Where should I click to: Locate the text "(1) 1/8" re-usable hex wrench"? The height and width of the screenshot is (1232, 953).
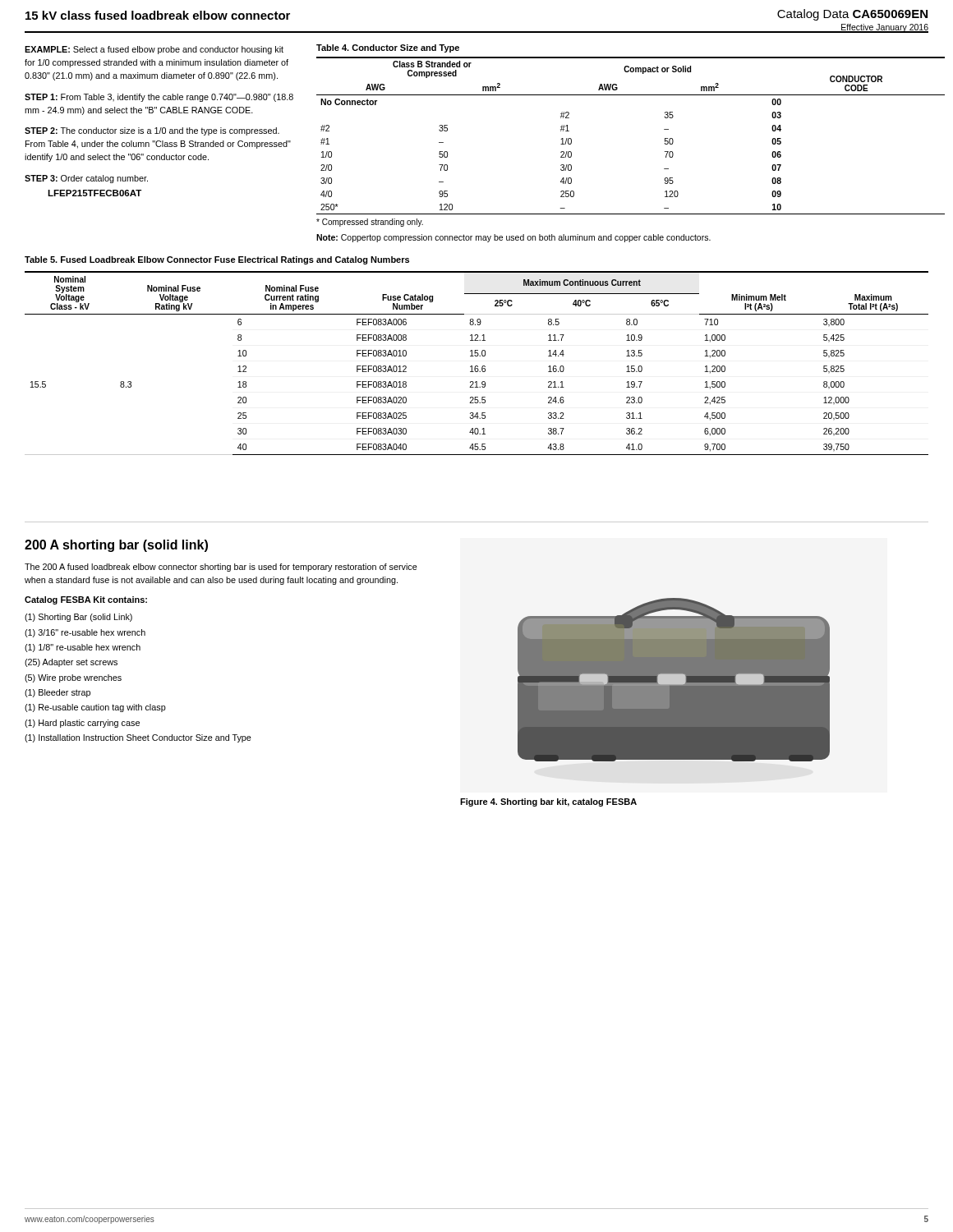click(x=83, y=647)
